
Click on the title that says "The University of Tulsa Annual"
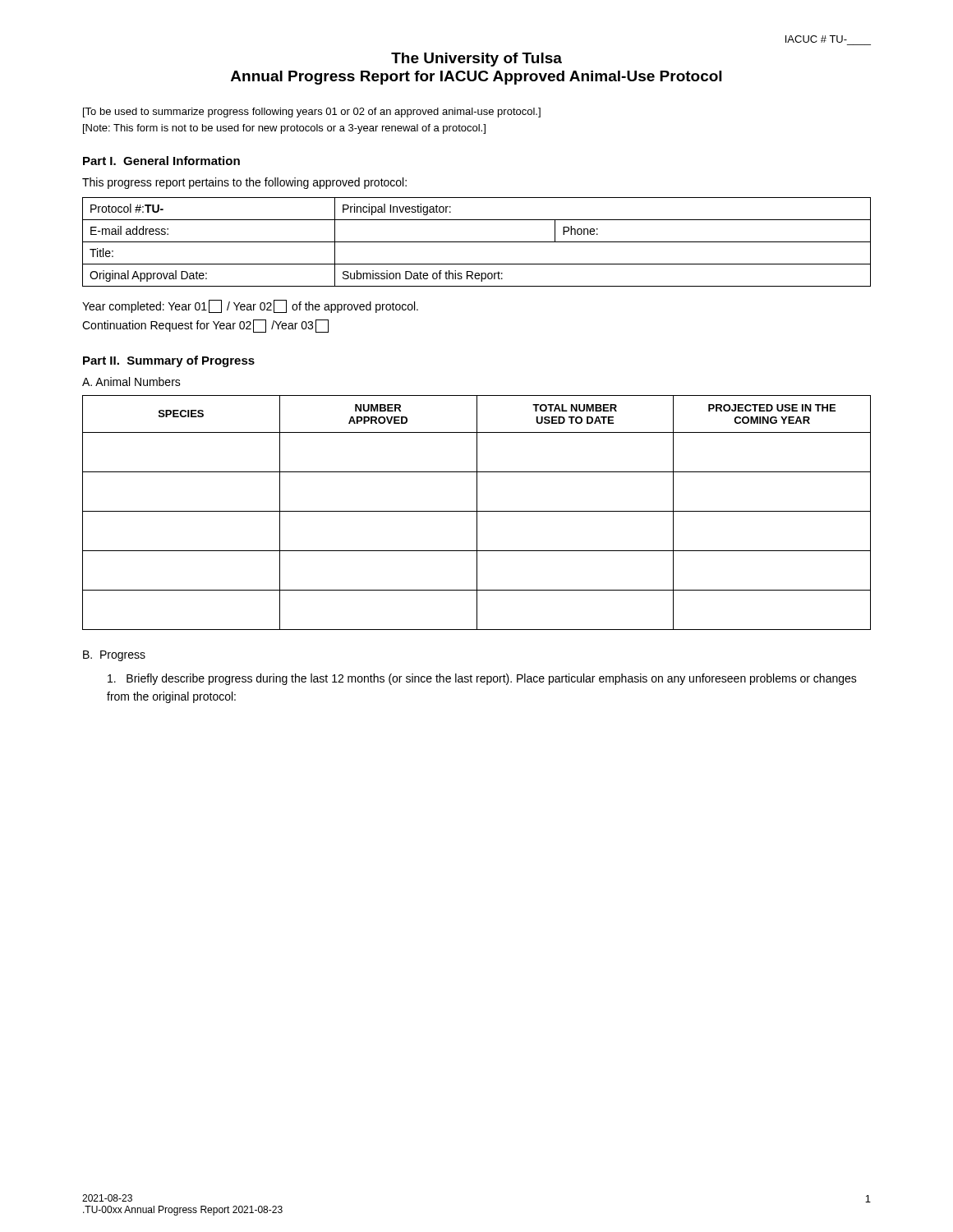pos(476,67)
